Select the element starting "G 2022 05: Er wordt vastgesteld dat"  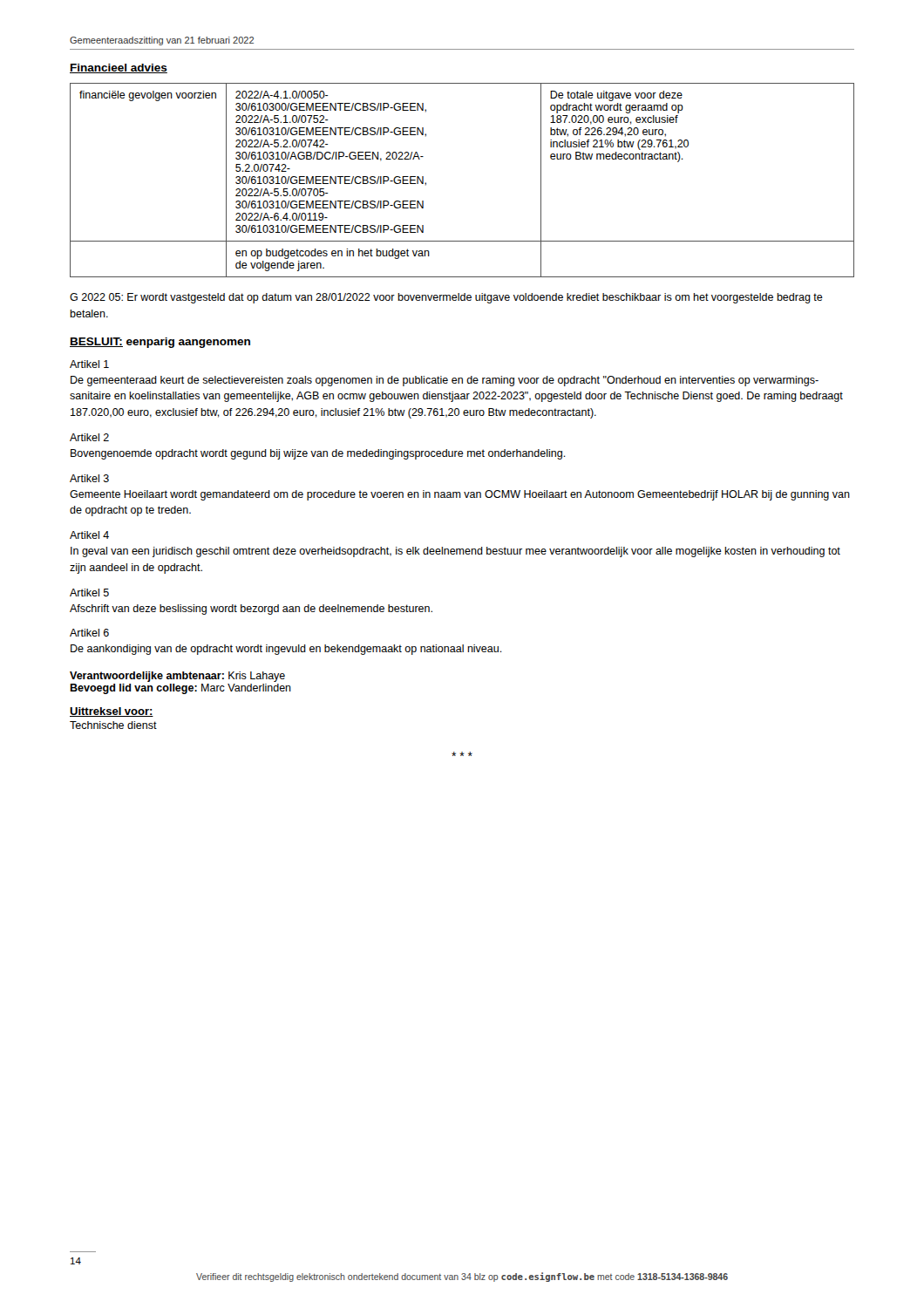tap(446, 306)
